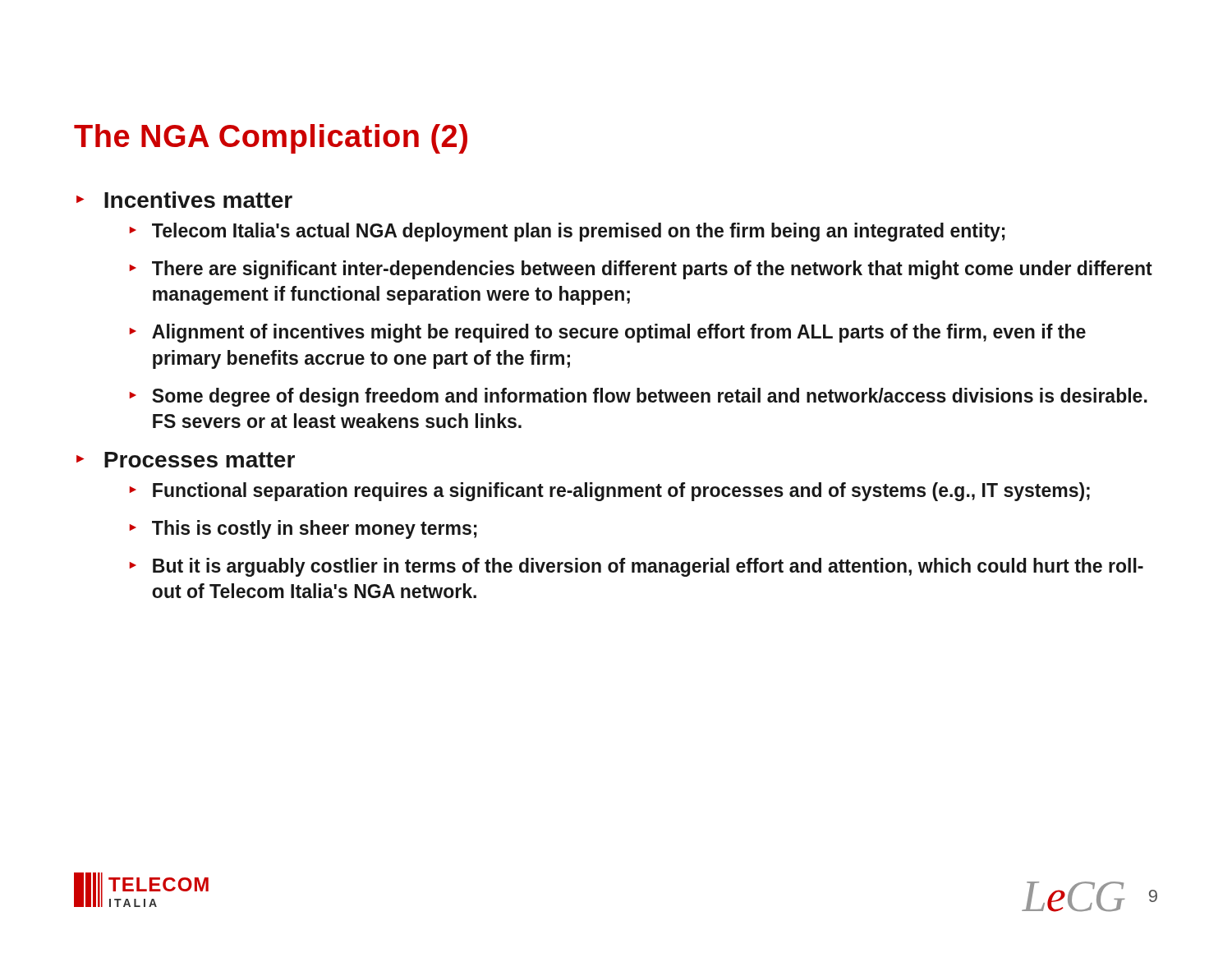
Task: Click on the list item that says "► Functional separation requires a significant"
Action: 609,491
